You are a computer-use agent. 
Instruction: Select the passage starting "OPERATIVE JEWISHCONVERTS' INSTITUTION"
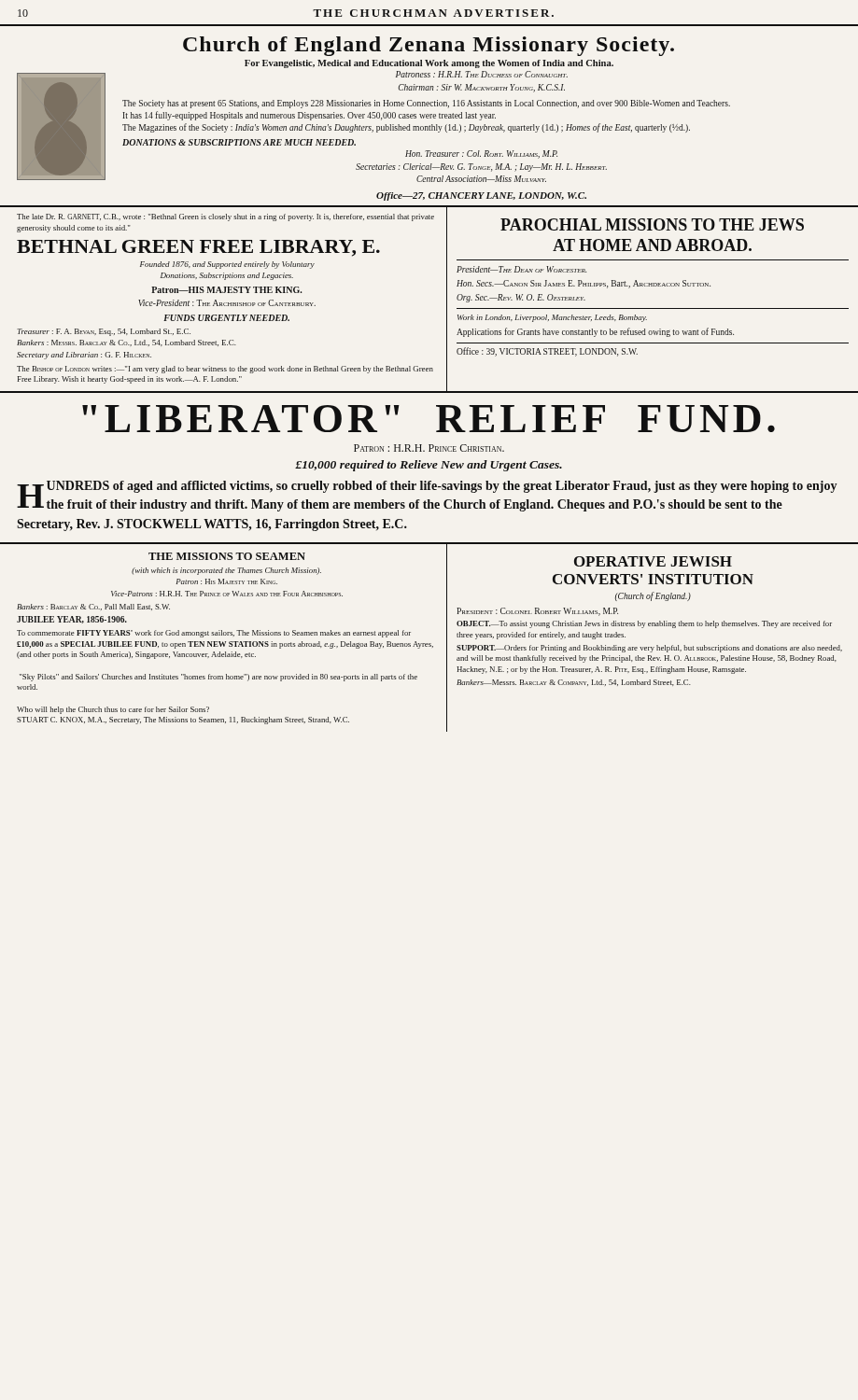[653, 570]
